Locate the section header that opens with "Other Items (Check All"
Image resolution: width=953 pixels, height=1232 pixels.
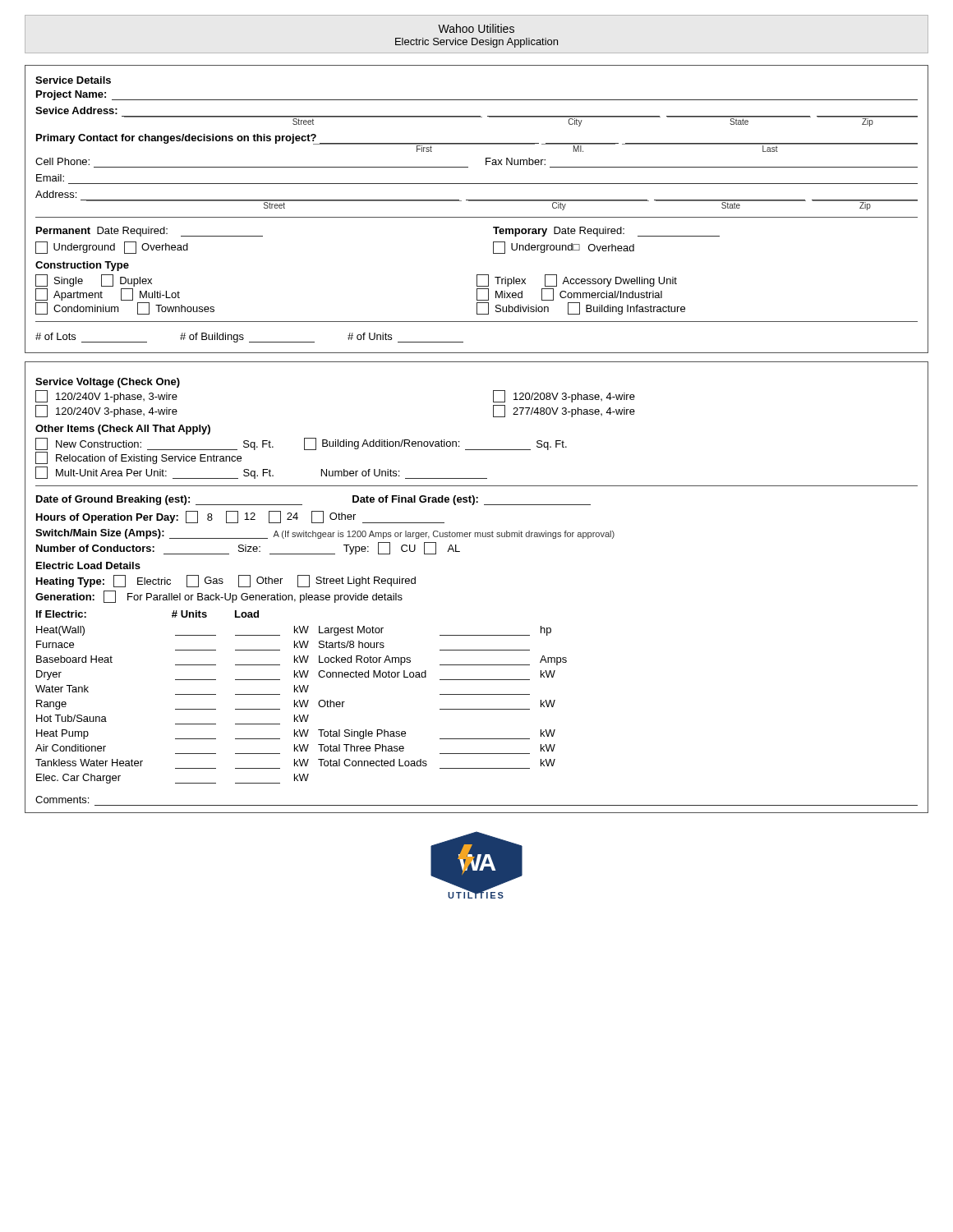click(123, 428)
